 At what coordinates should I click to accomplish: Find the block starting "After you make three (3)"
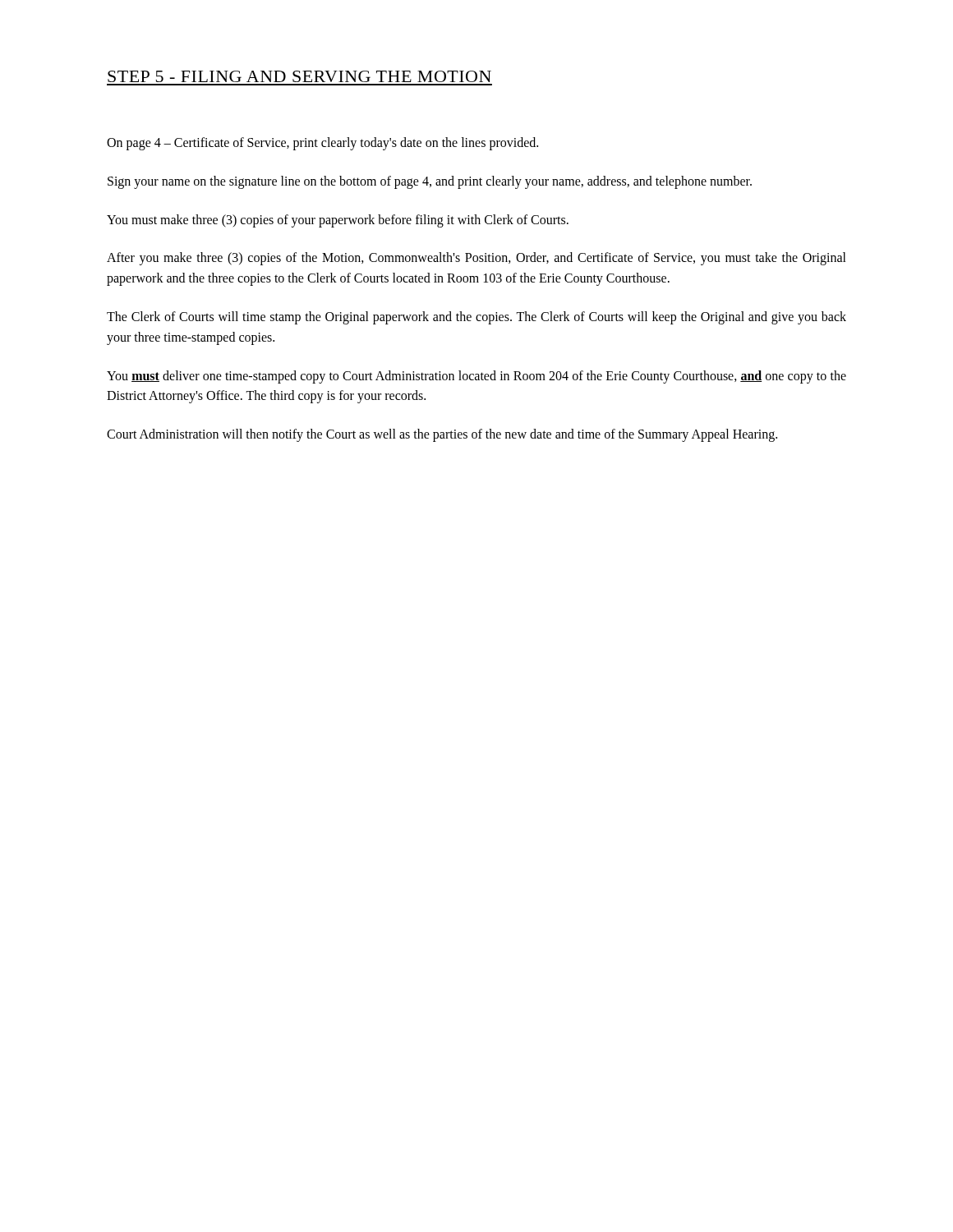point(476,269)
